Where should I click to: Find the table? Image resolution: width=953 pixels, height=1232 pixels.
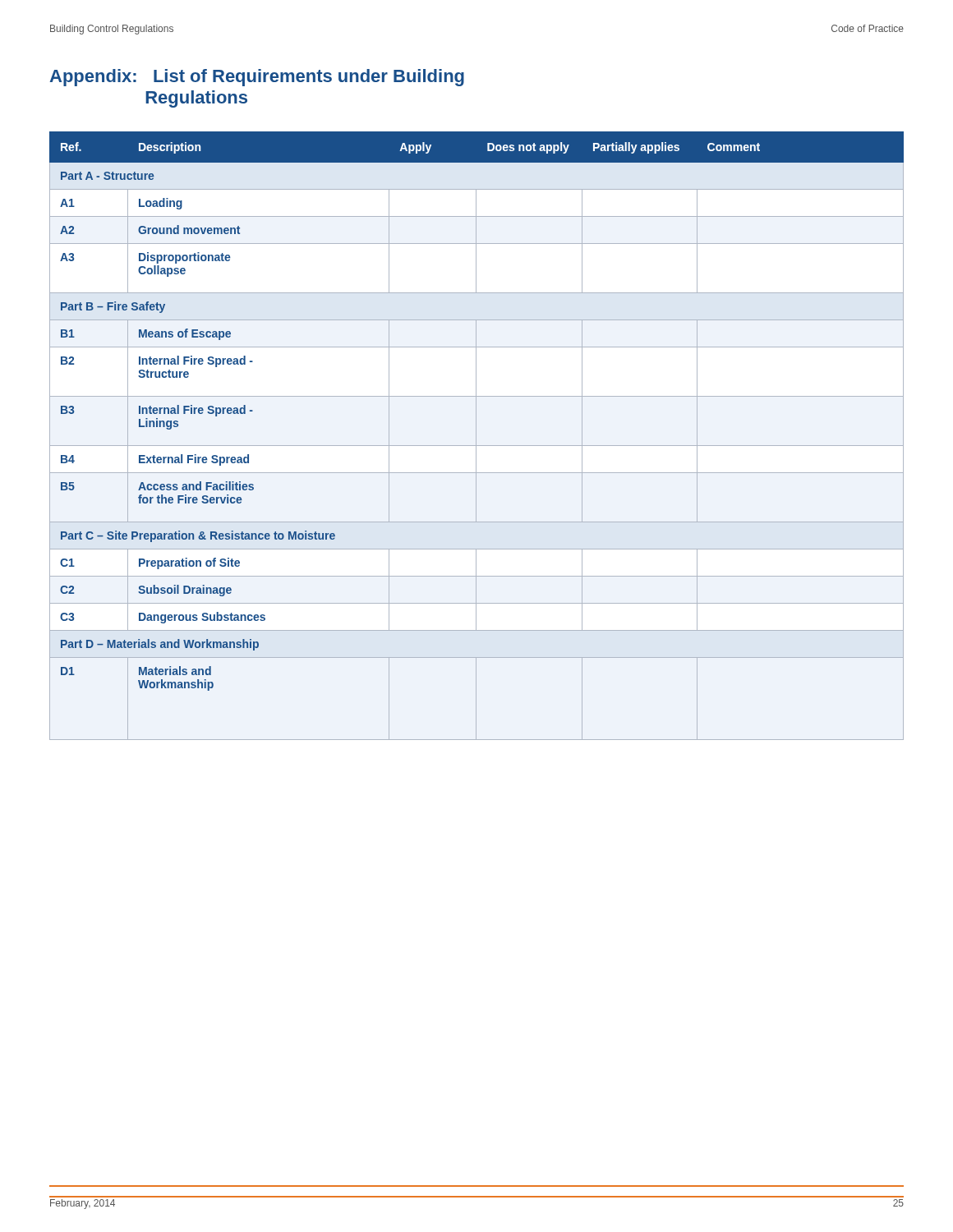(476, 436)
